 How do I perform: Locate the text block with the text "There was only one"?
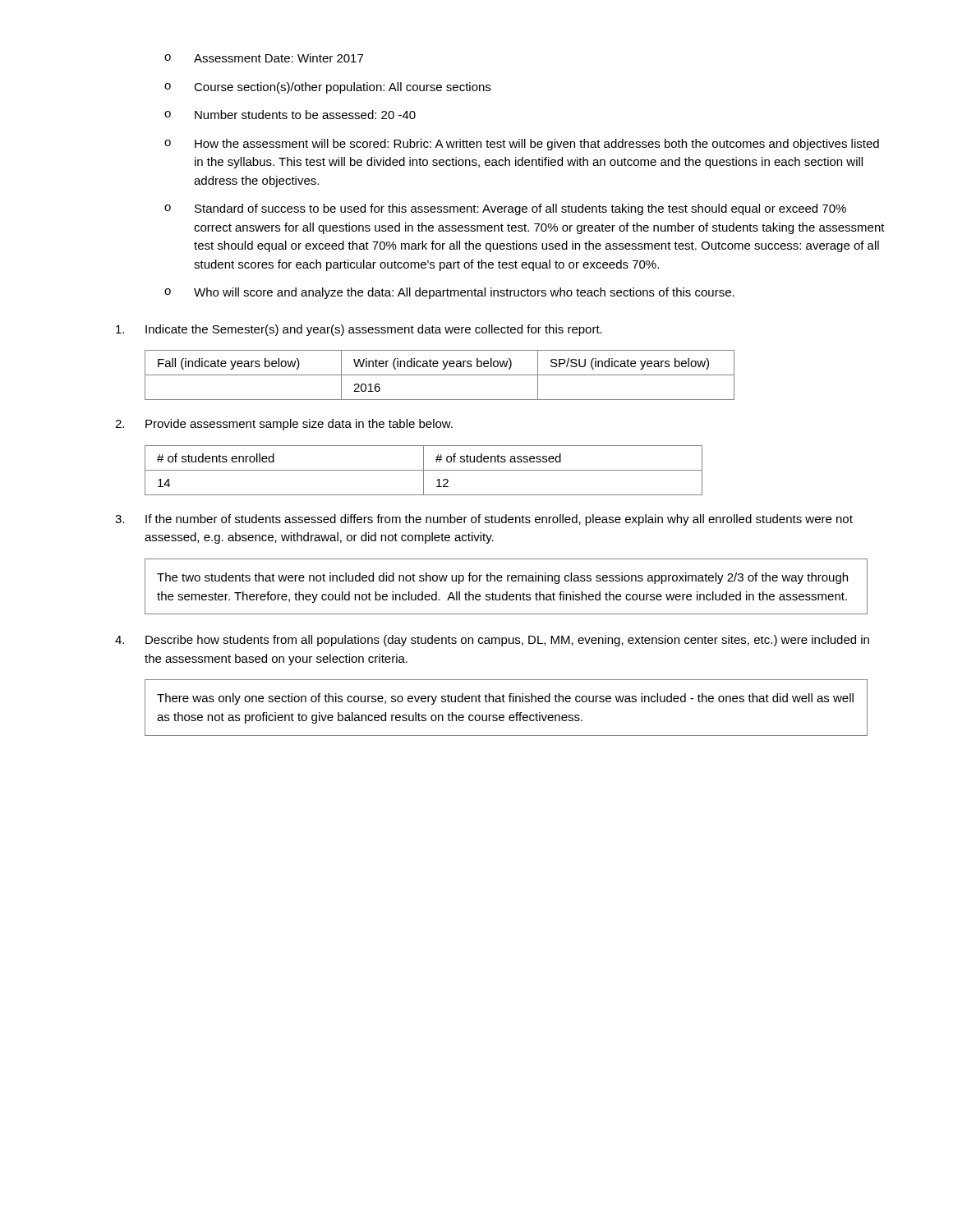pyautogui.click(x=506, y=707)
